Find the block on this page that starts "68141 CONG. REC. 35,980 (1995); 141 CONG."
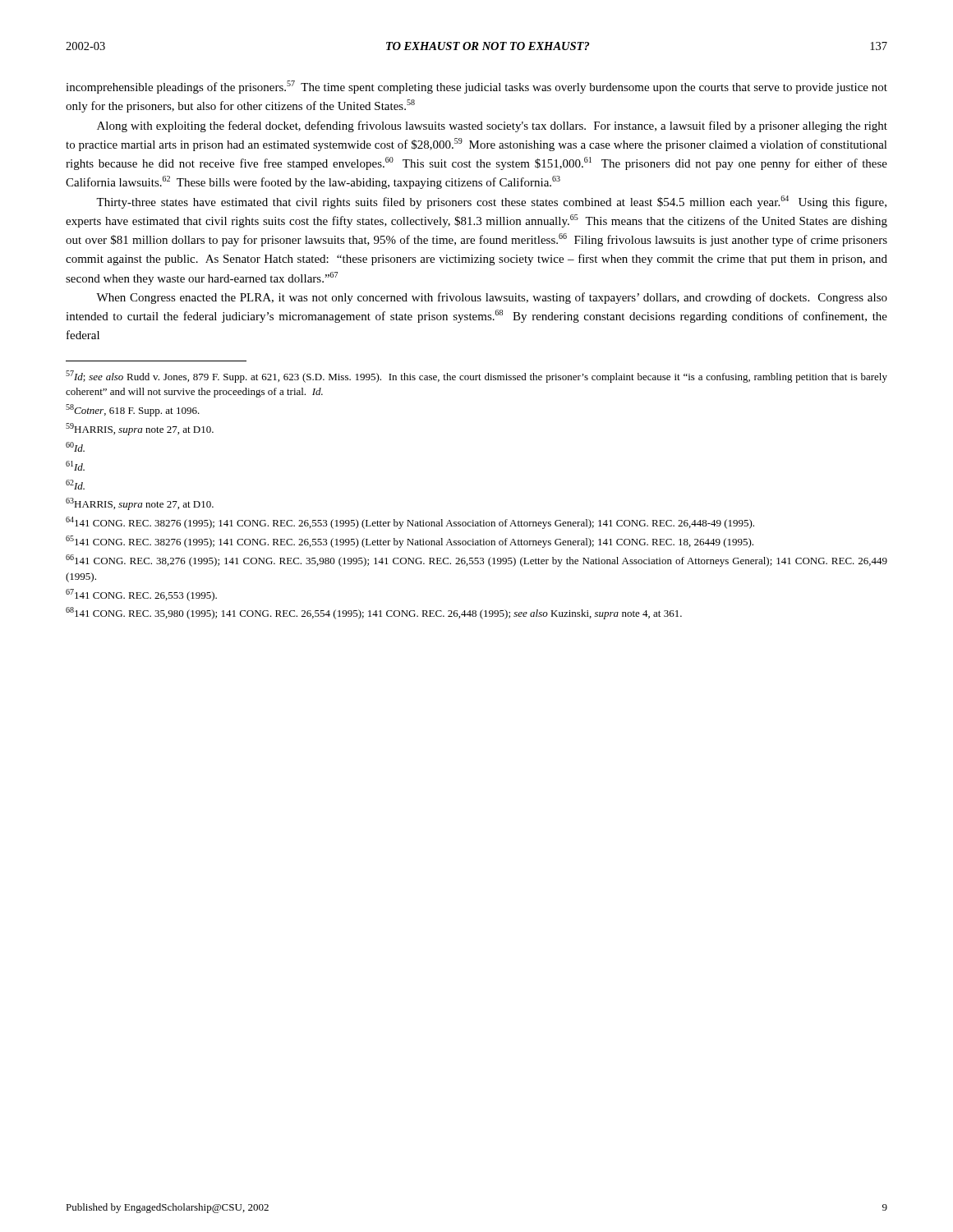 374,613
